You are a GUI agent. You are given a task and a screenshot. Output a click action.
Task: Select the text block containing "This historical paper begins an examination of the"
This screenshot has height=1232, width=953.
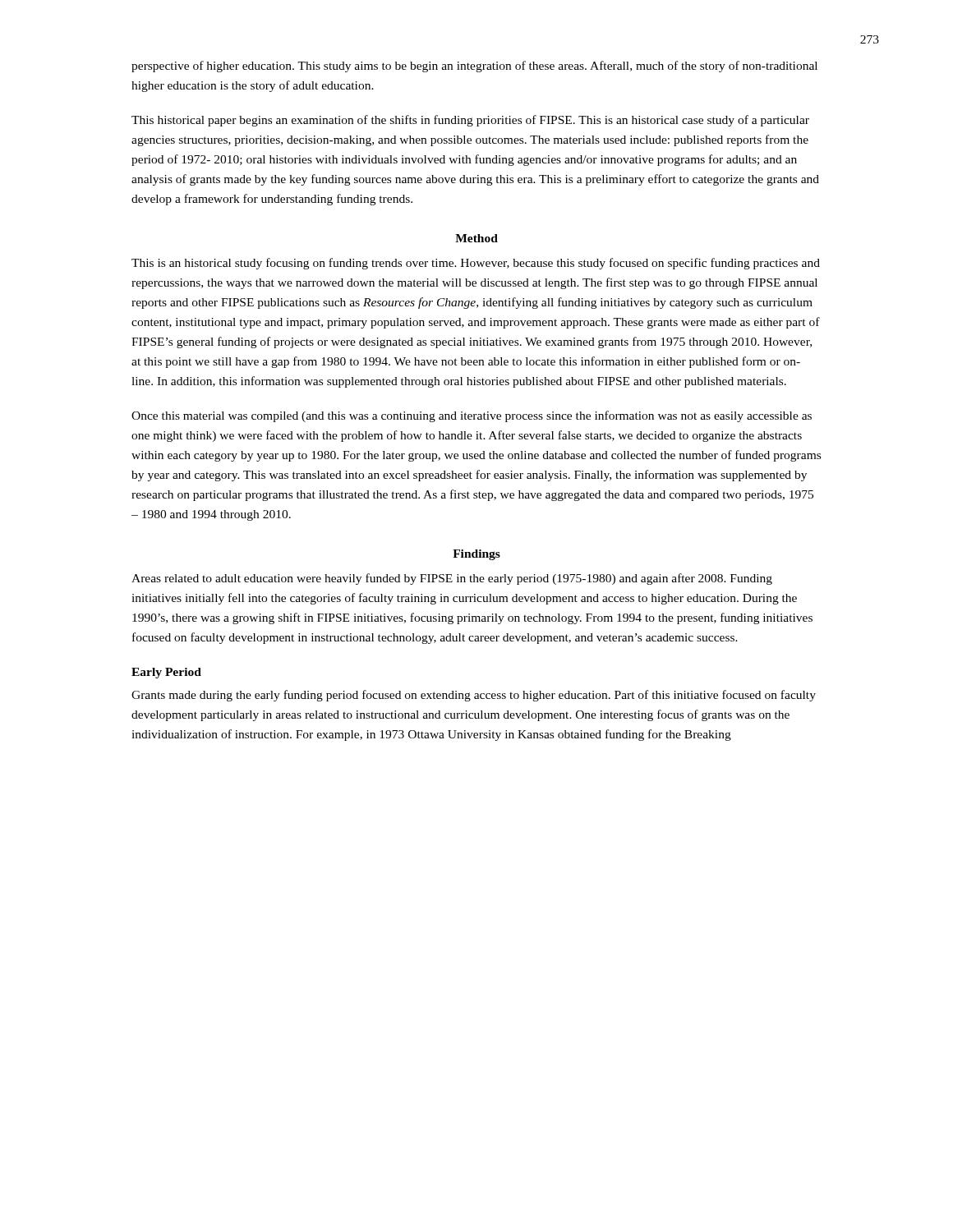click(x=475, y=159)
